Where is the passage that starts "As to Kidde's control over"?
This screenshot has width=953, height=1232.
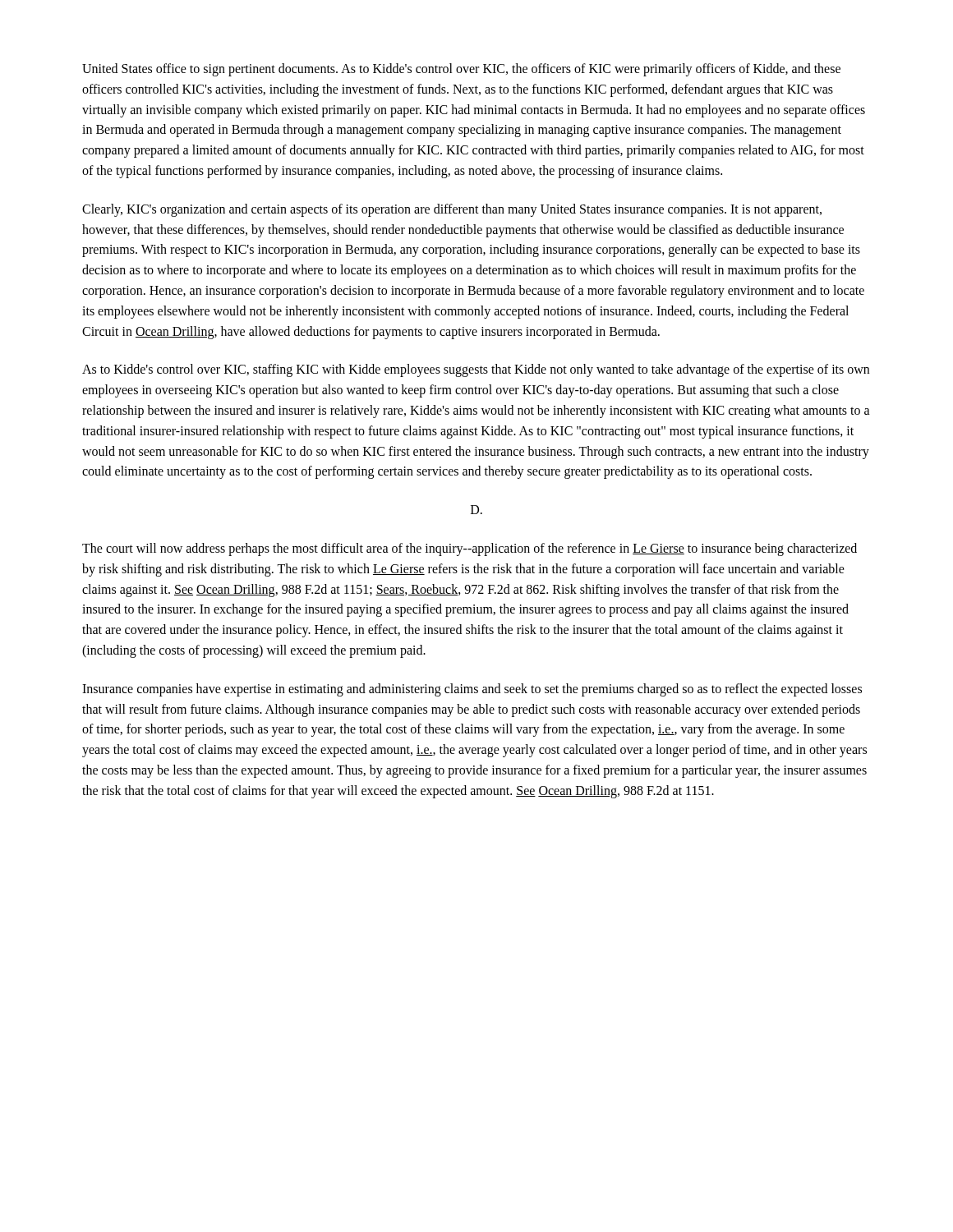(x=476, y=420)
